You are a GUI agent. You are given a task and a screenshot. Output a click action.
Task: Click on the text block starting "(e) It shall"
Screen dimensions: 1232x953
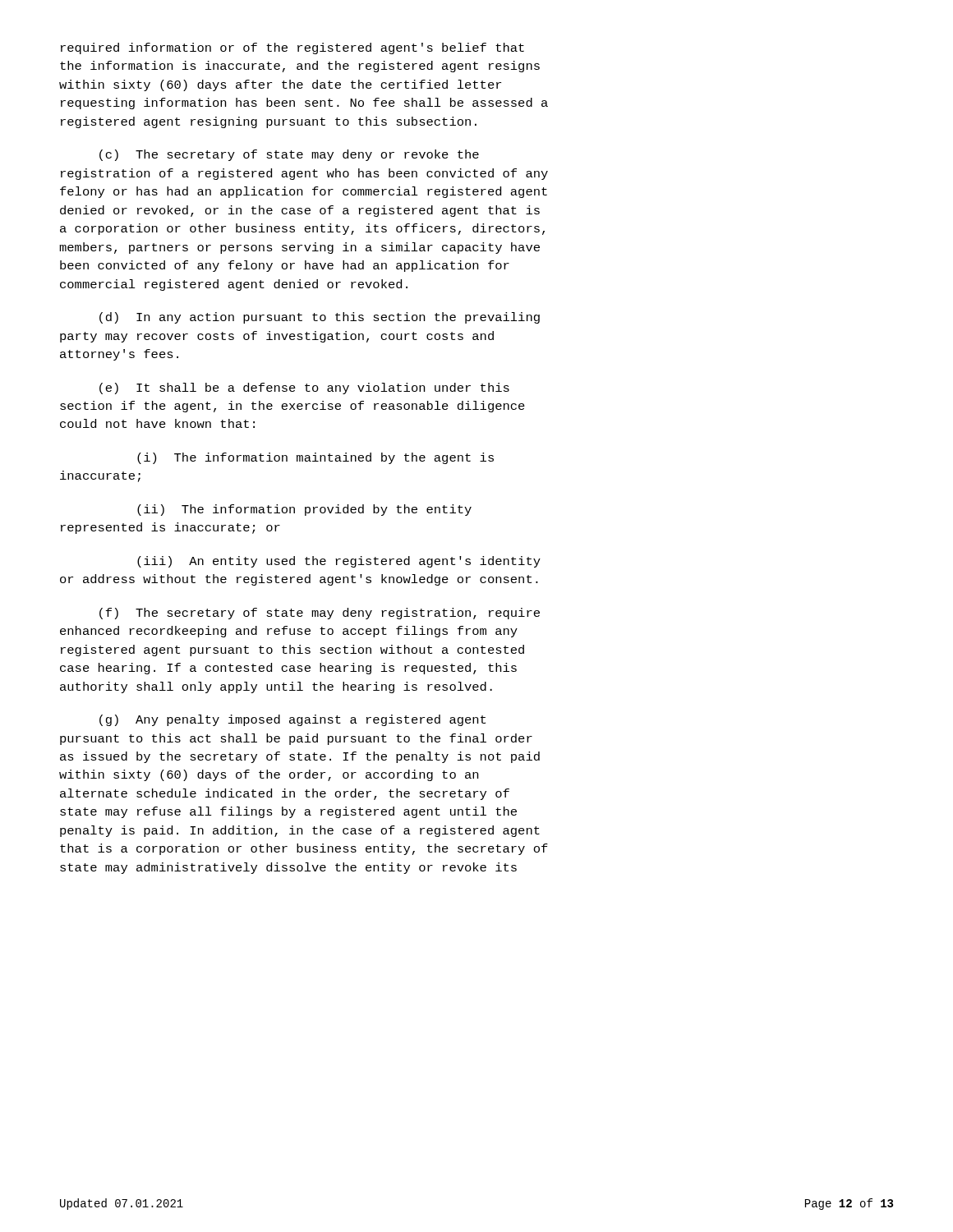click(292, 407)
